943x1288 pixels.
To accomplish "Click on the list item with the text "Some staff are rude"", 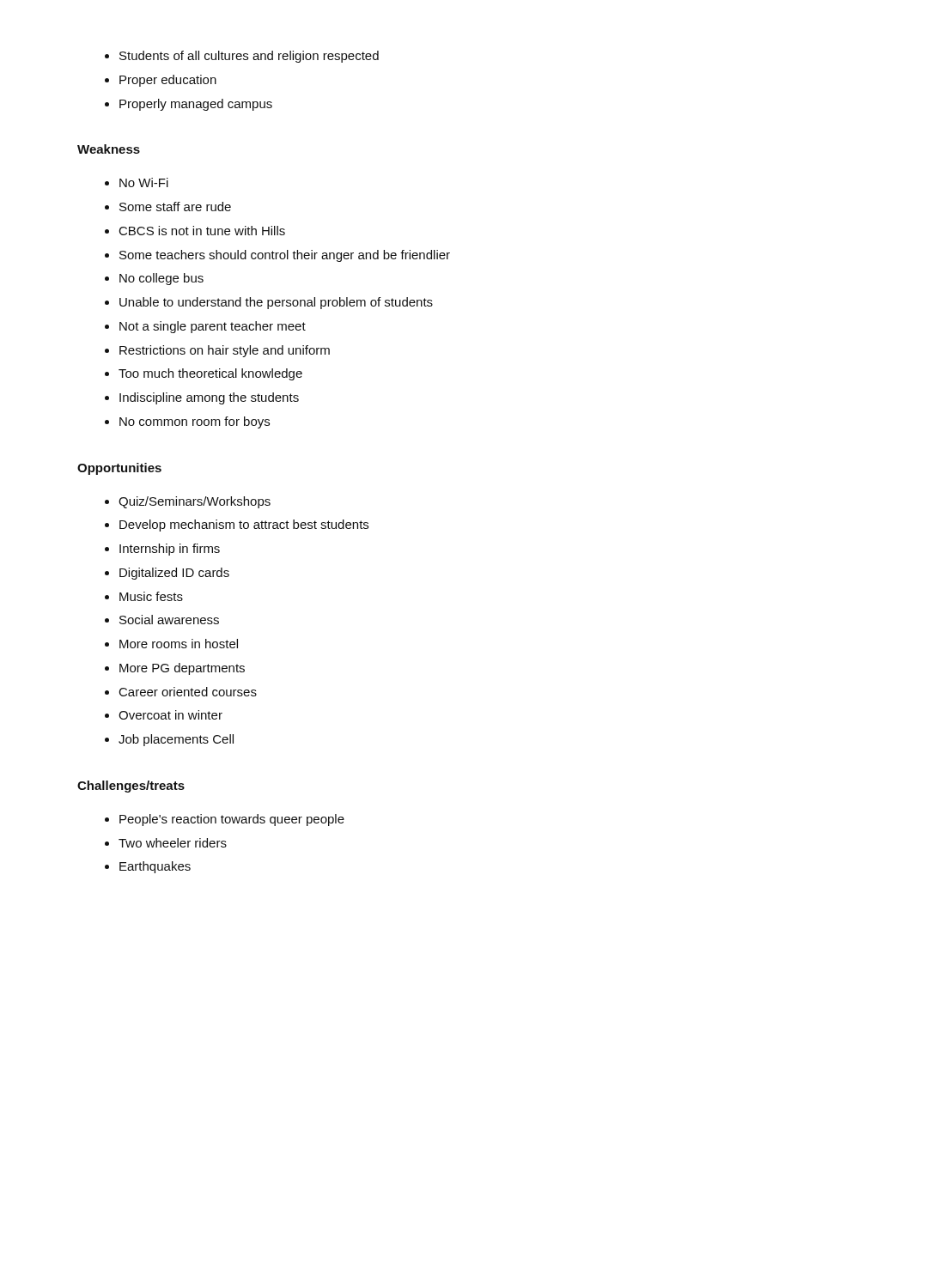I will 175,207.
